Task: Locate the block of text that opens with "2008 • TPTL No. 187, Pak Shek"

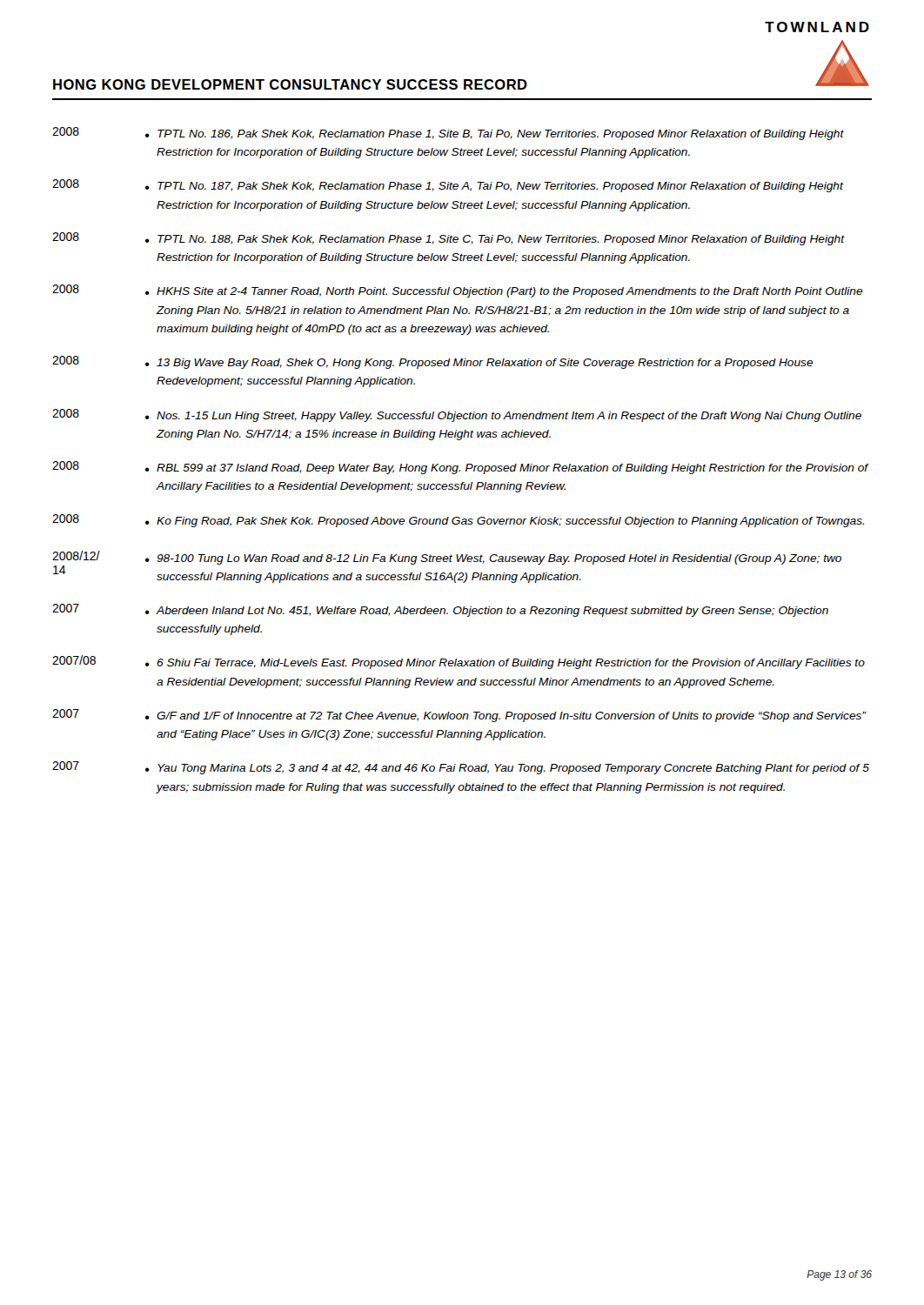Action: pyautogui.click(x=462, y=195)
